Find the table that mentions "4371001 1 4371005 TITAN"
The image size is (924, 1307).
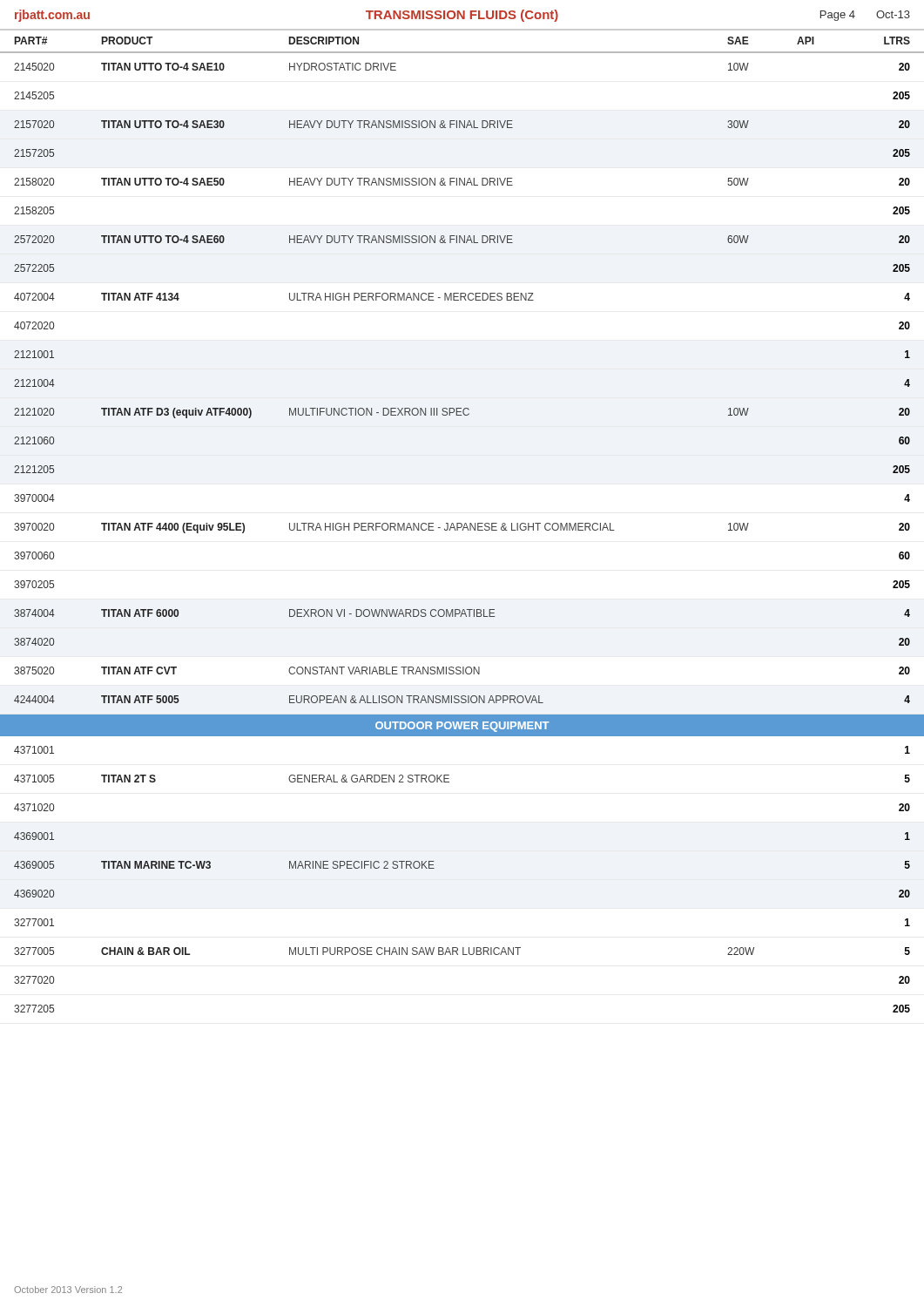coord(462,880)
